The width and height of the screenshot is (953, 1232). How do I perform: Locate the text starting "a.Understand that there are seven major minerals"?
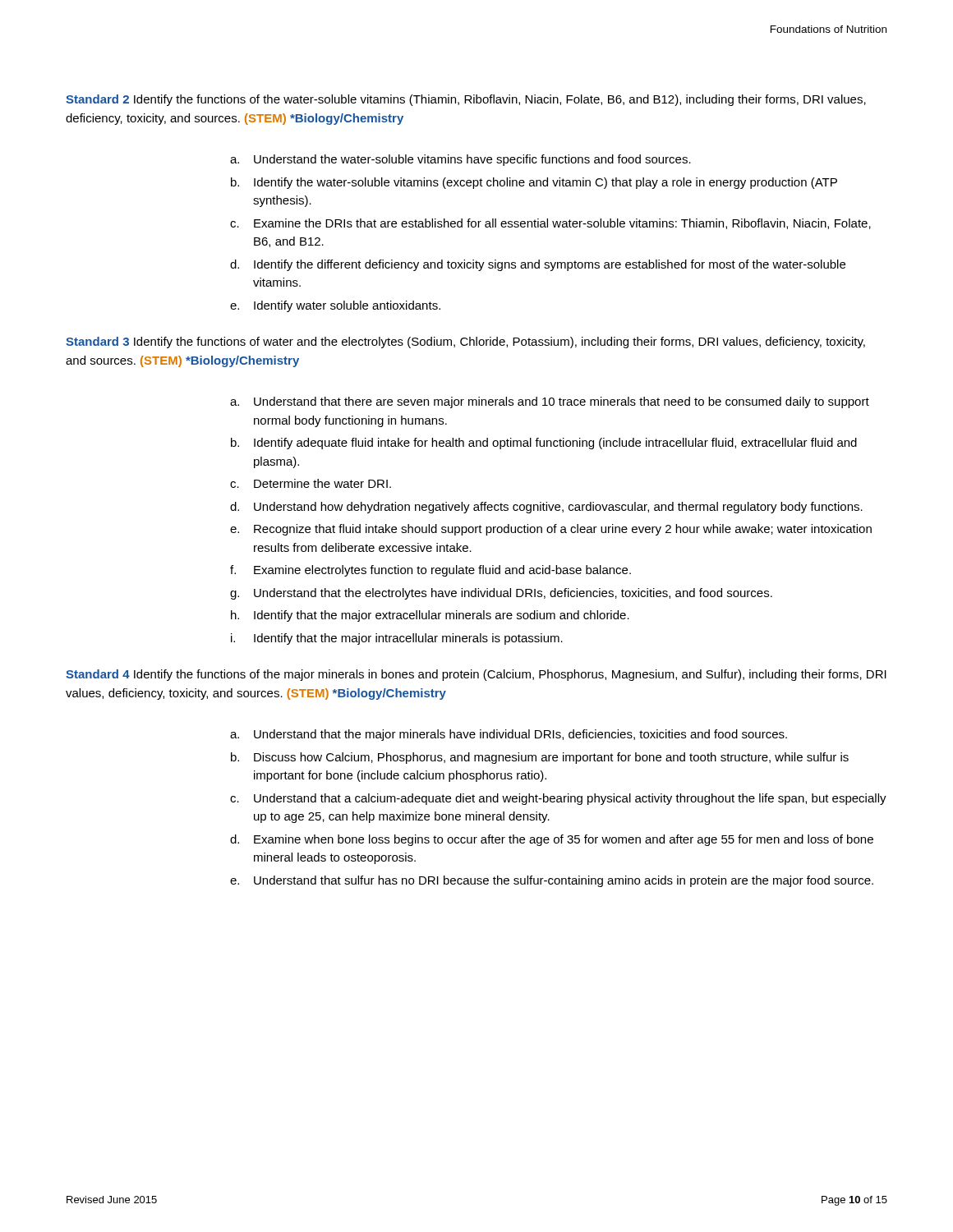[x=476, y=411]
